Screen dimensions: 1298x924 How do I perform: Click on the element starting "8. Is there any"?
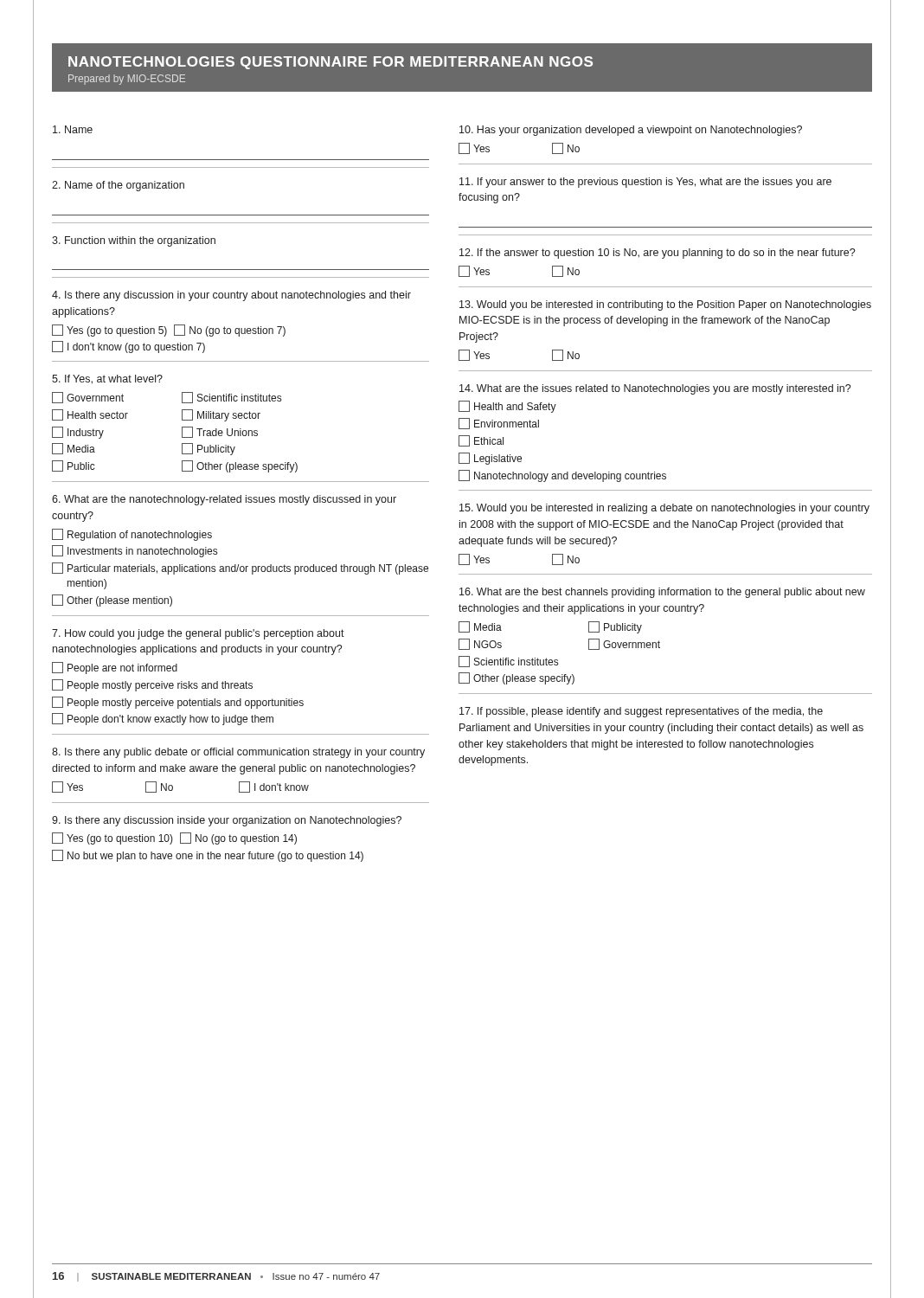(x=241, y=770)
